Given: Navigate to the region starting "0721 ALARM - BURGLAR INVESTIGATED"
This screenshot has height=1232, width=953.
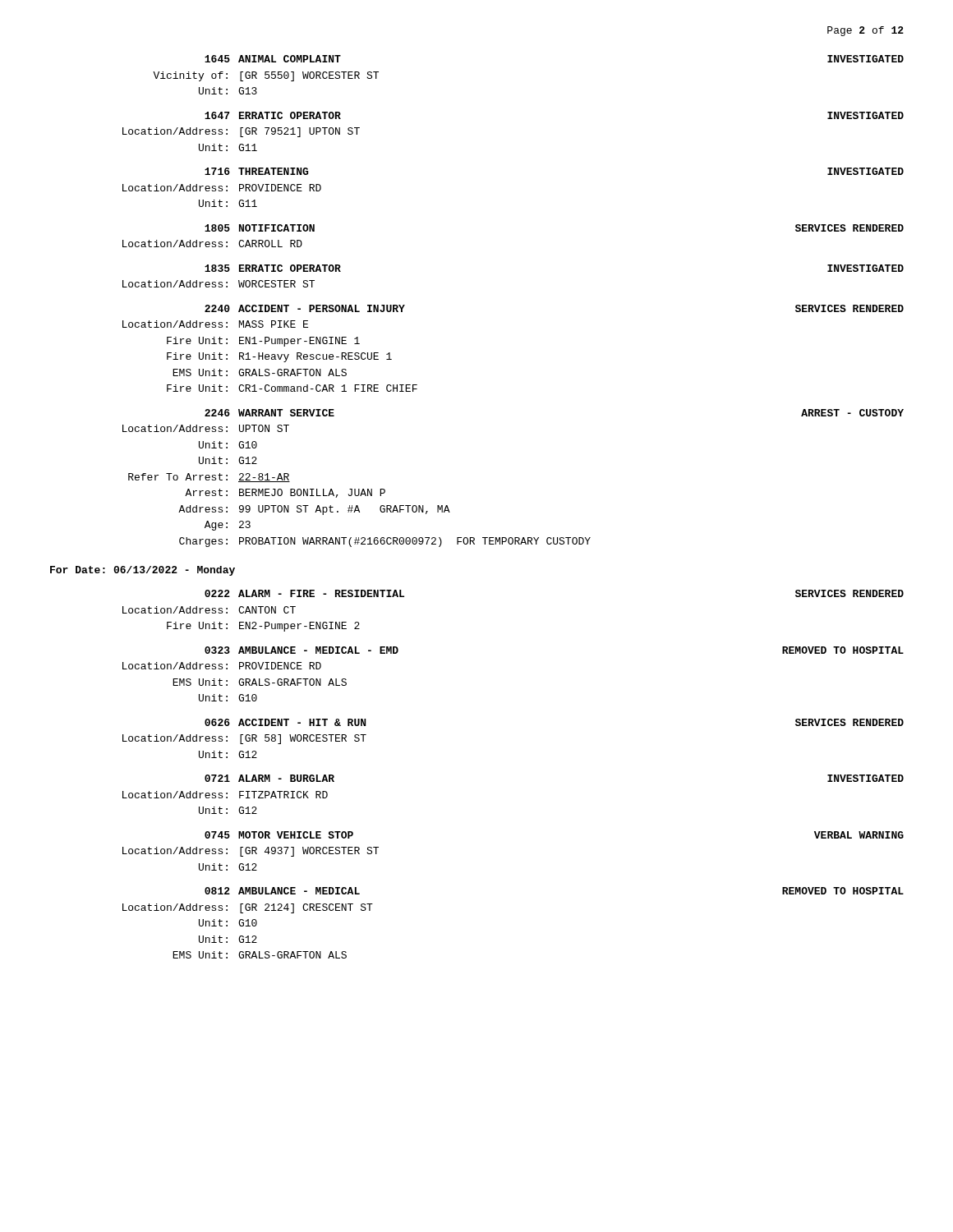Looking at the screenshot, I should 214,778.
